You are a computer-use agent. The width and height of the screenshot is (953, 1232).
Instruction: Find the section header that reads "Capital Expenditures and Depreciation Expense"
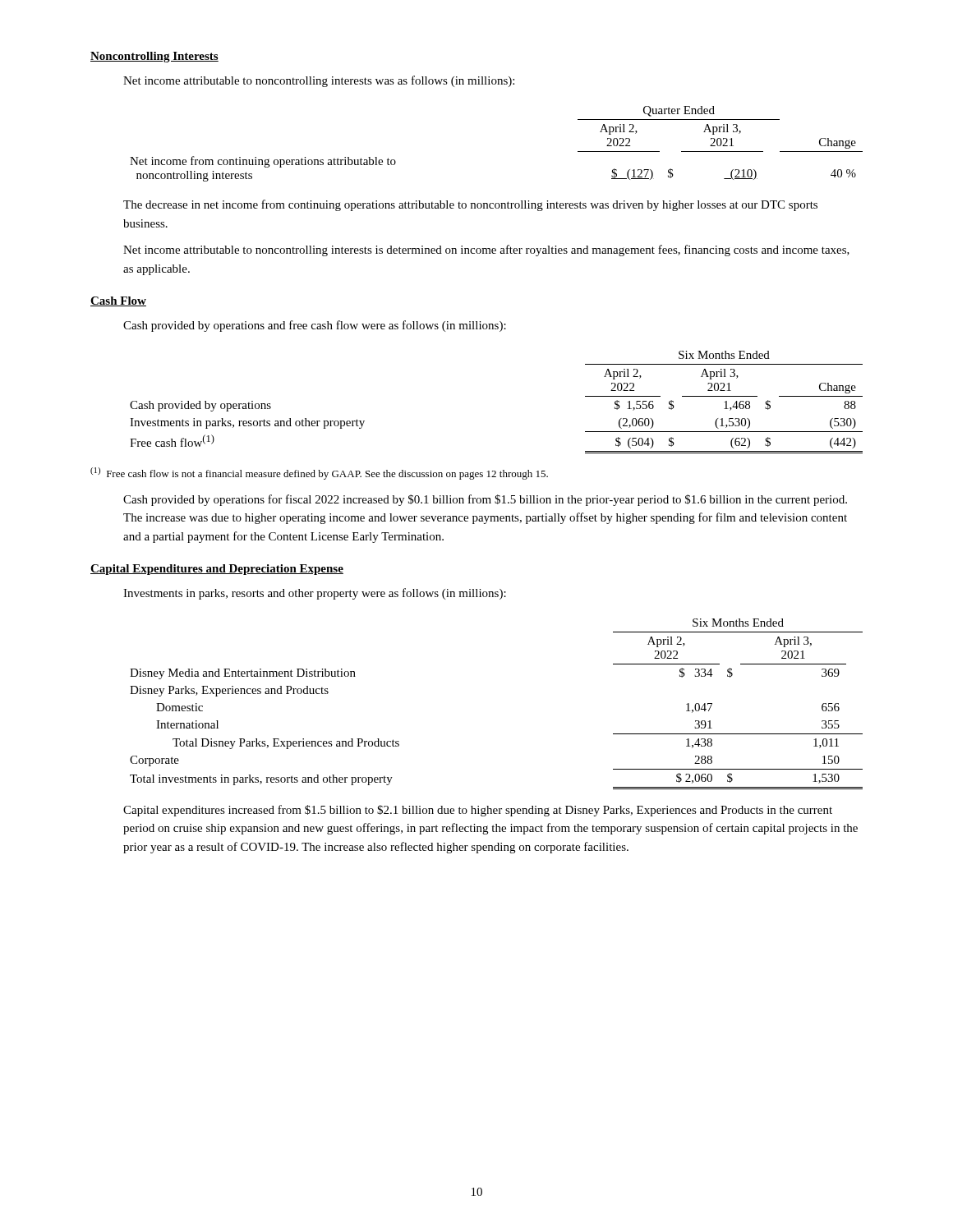(x=217, y=569)
